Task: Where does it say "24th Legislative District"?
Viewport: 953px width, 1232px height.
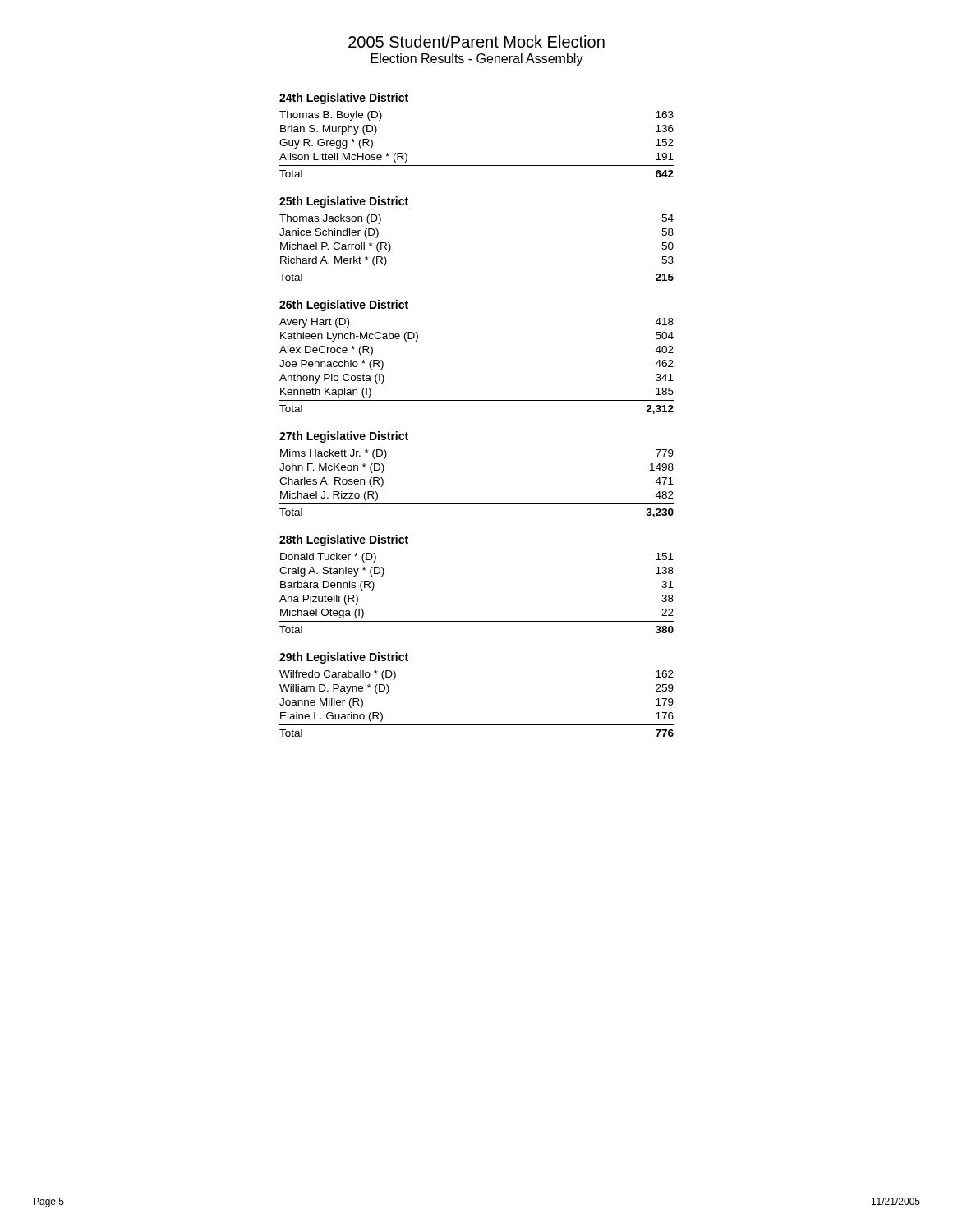Action: 344,98
